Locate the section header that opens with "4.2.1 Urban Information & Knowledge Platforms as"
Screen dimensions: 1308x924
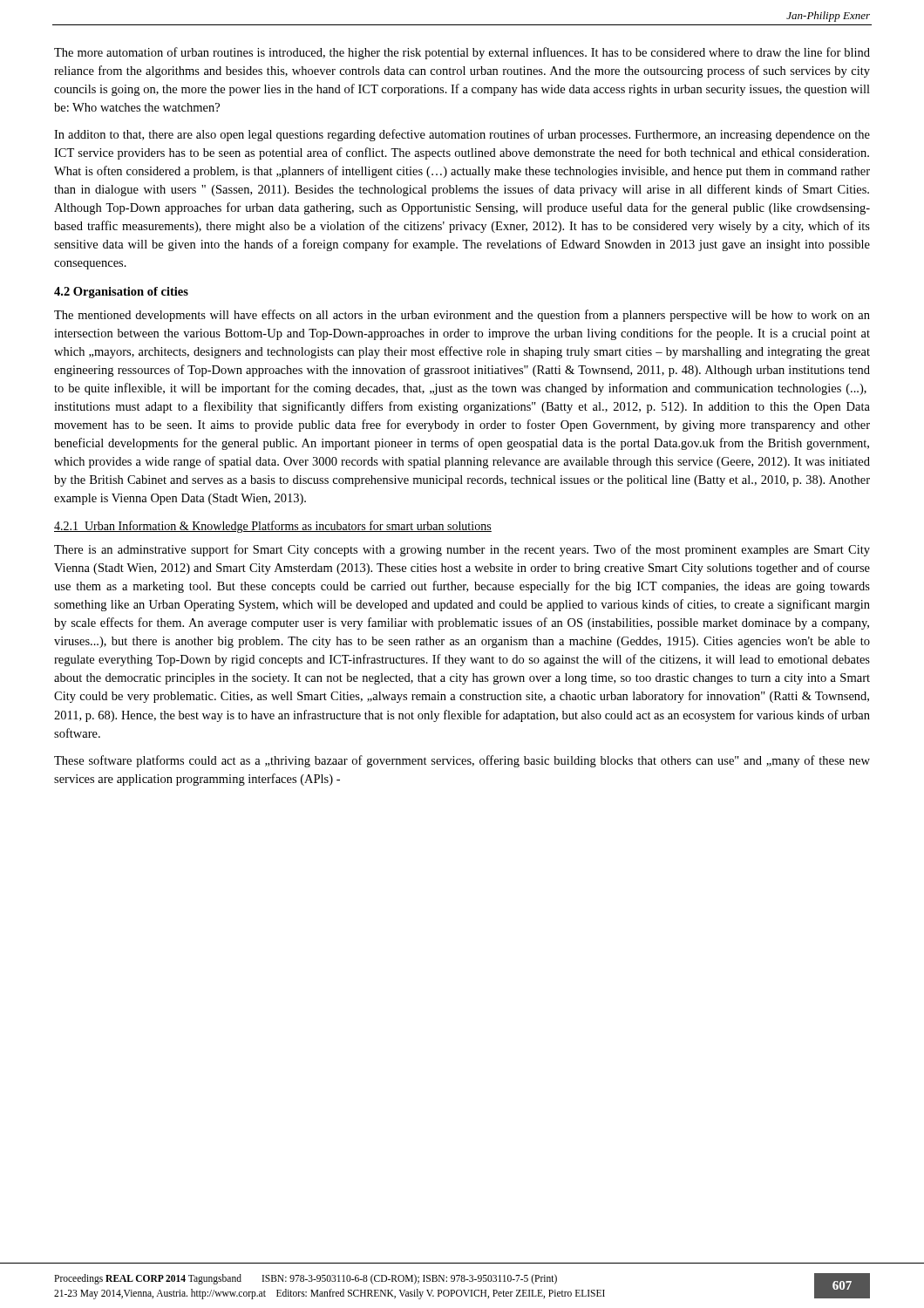coord(273,527)
